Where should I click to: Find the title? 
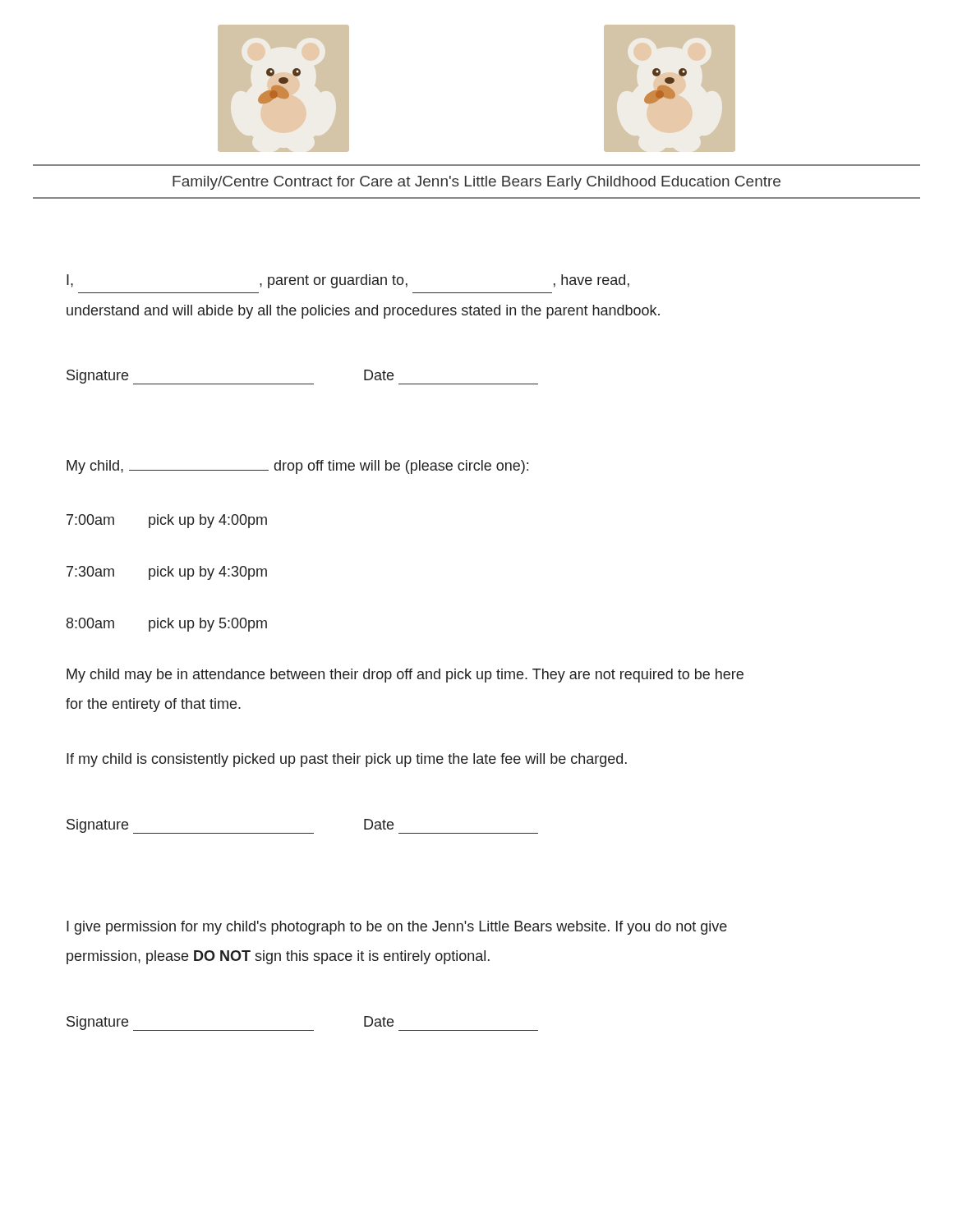tap(476, 181)
